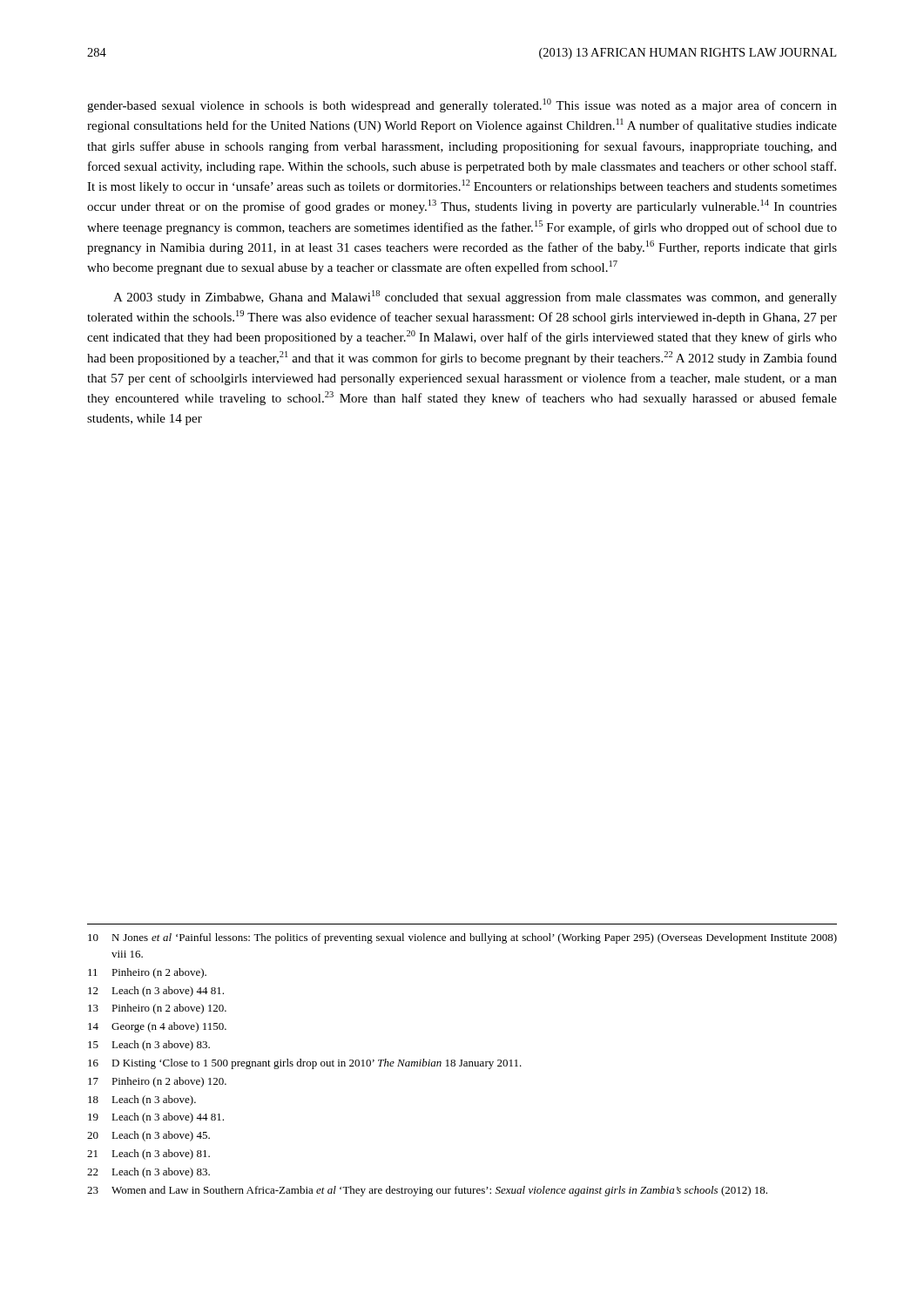Where does it say "13 Pinheiro (n 2 above) 120."?
The width and height of the screenshot is (924, 1307).
[157, 1009]
